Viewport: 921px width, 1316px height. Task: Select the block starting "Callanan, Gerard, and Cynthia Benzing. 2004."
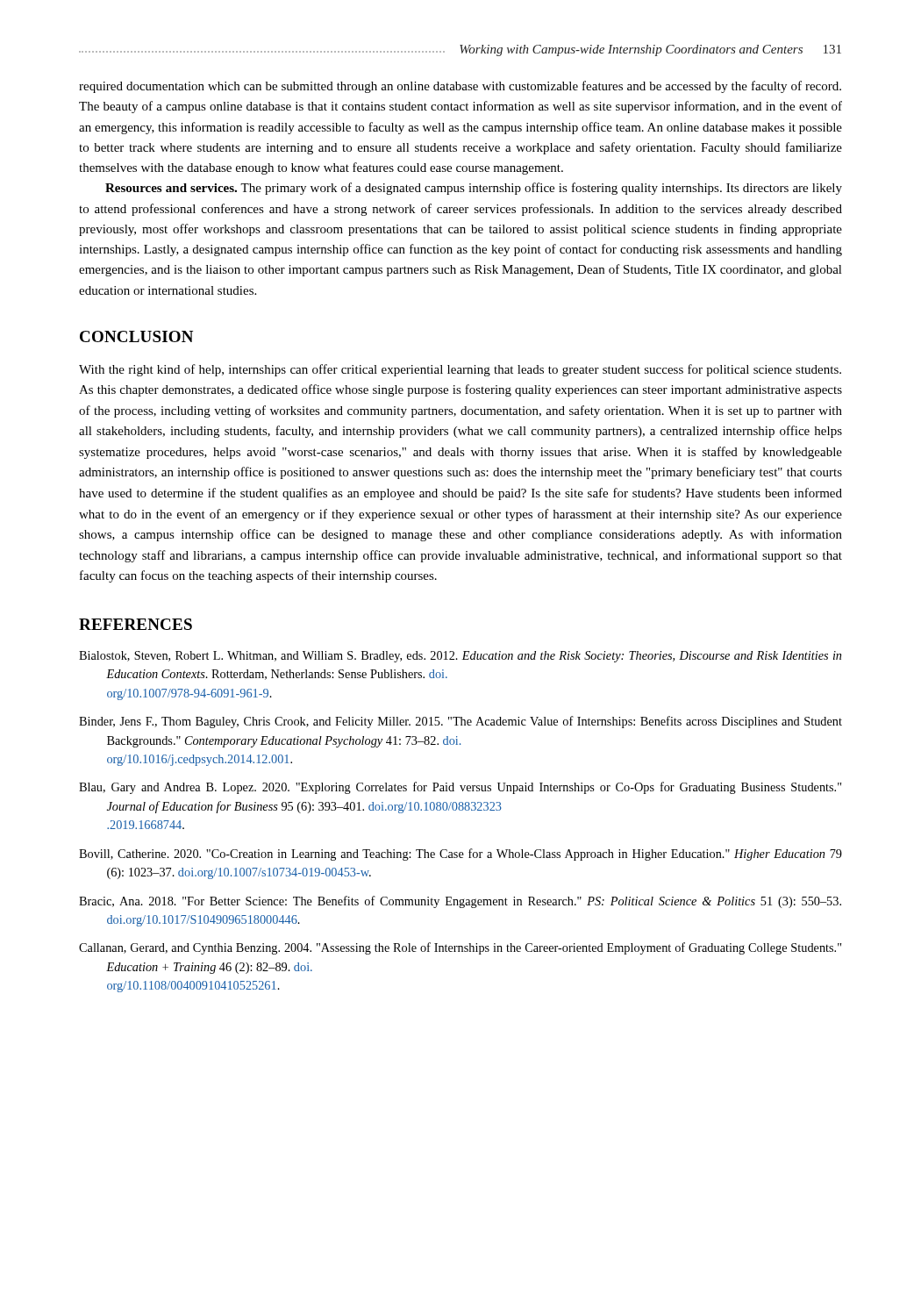[460, 948]
